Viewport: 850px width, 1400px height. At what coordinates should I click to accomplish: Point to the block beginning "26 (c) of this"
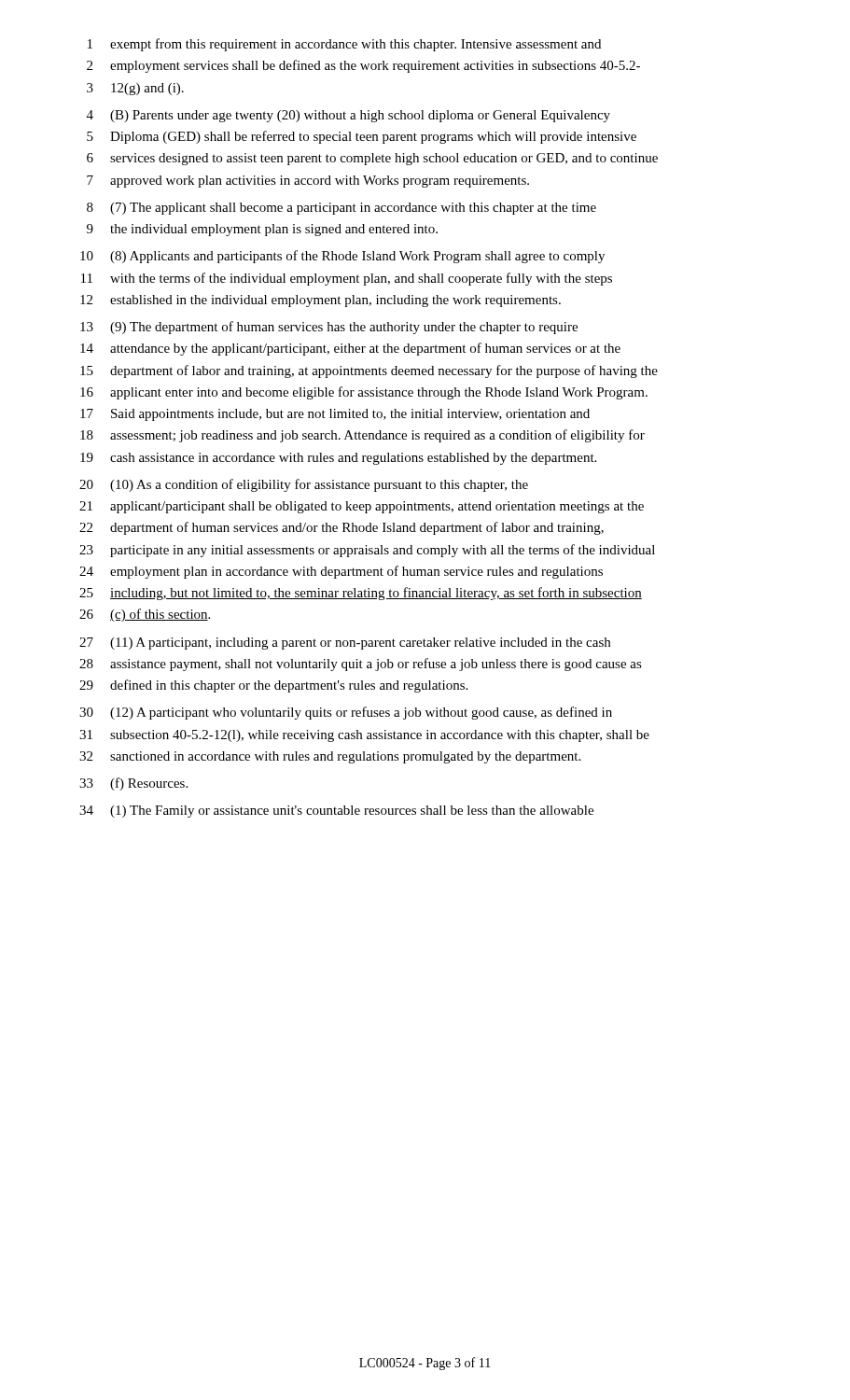[x=145, y=615]
